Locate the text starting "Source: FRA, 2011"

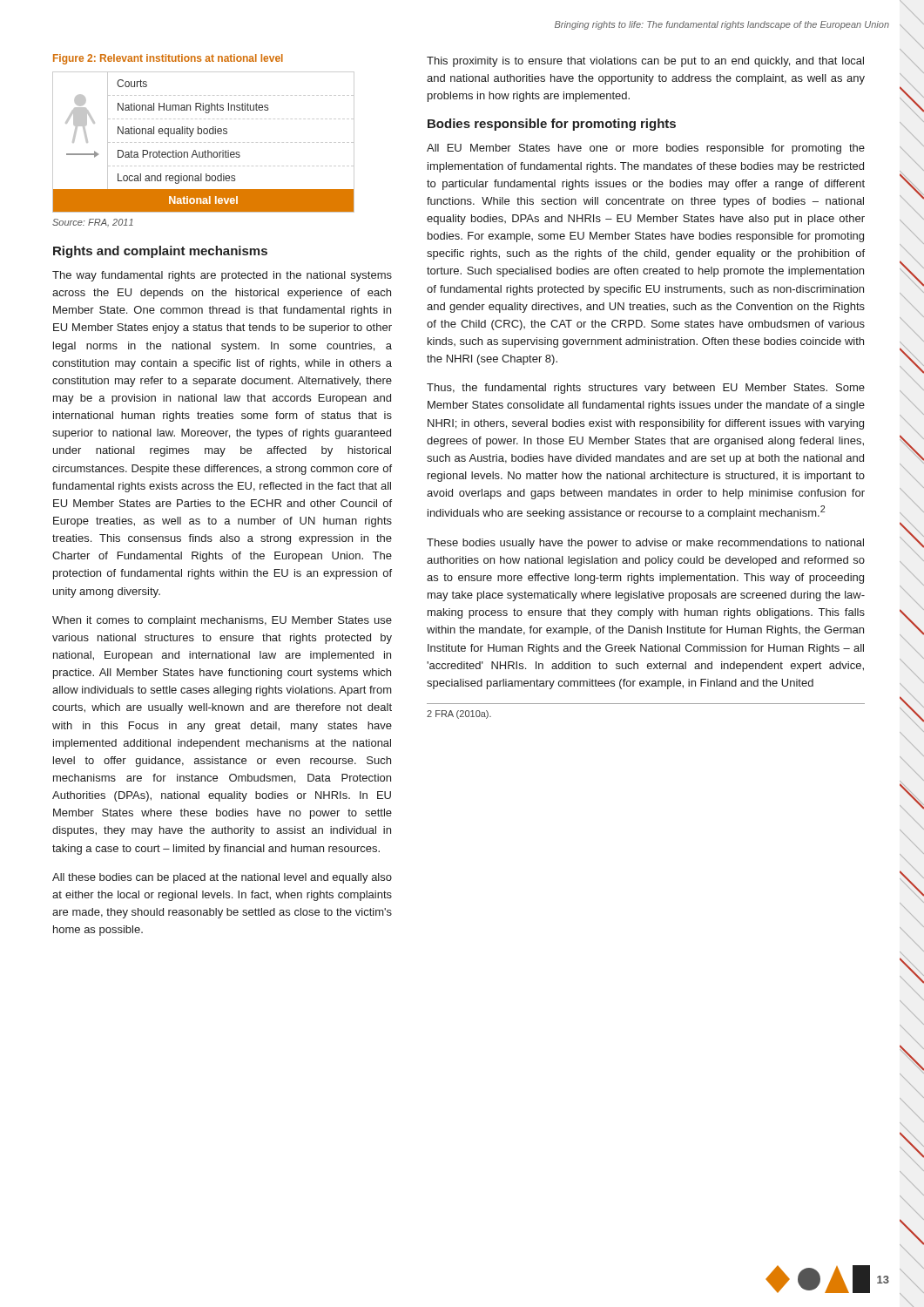[x=93, y=222]
